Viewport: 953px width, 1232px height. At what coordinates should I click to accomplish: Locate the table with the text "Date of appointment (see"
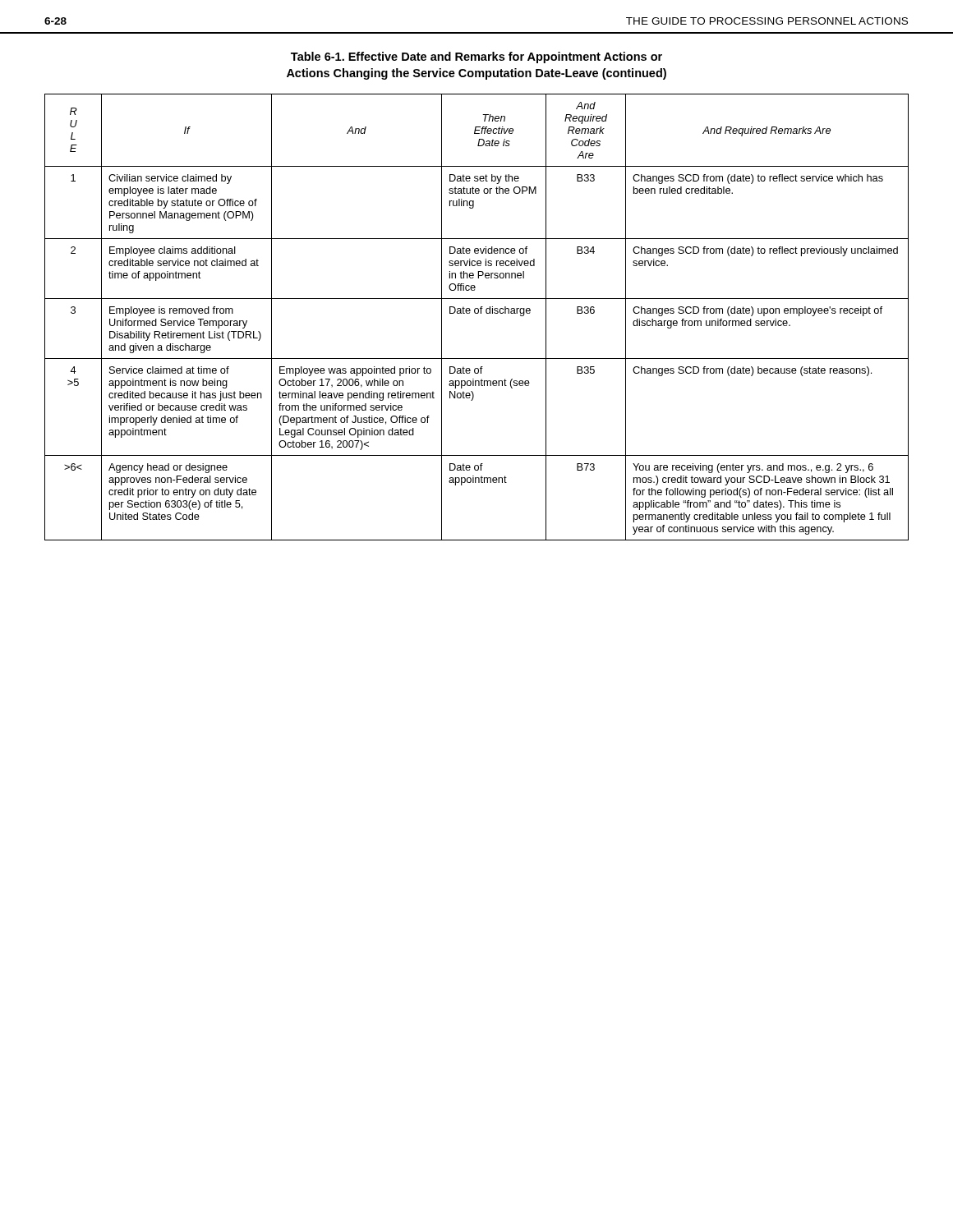coord(476,317)
